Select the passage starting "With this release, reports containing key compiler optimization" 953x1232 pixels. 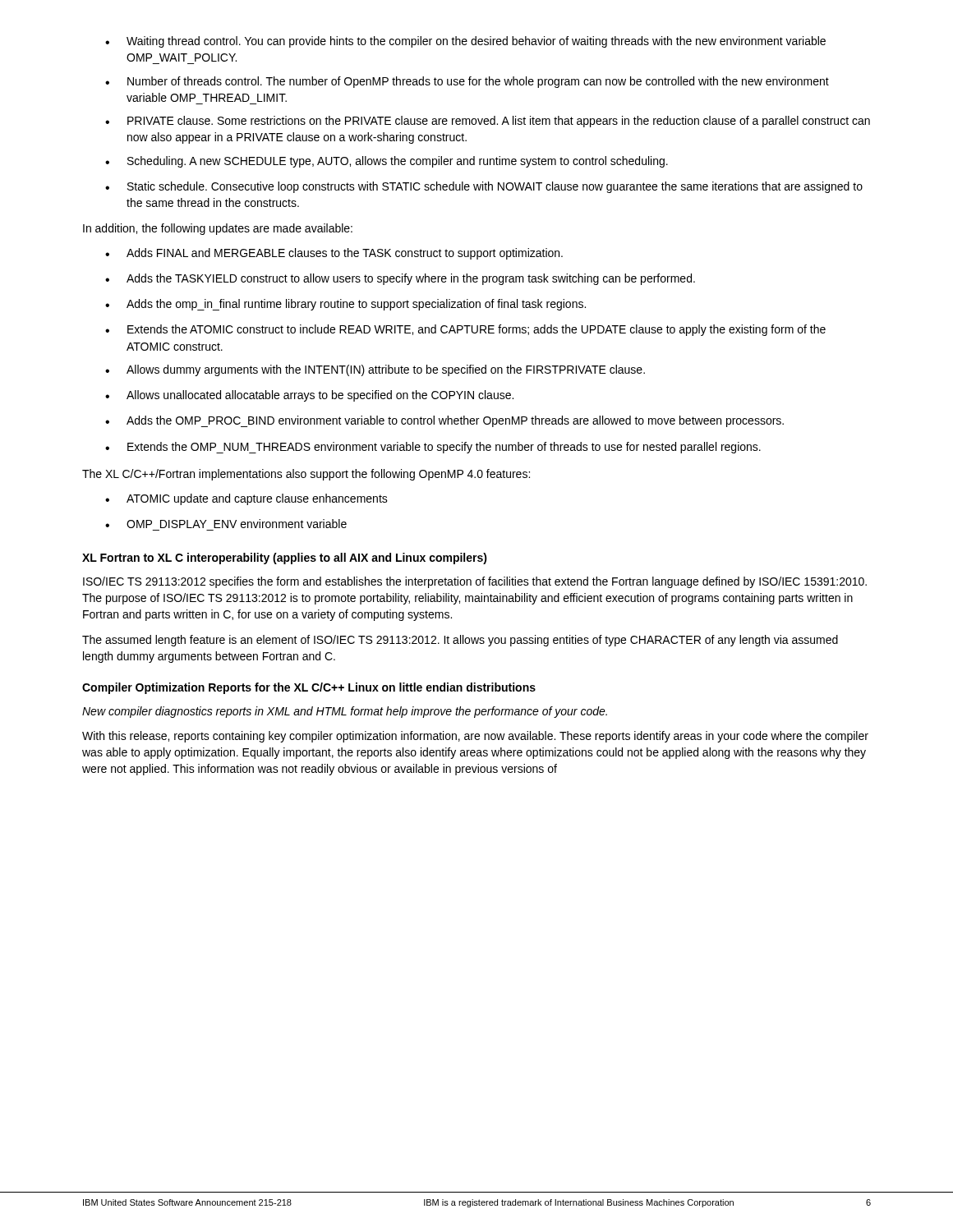pyautogui.click(x=476, y=753)
